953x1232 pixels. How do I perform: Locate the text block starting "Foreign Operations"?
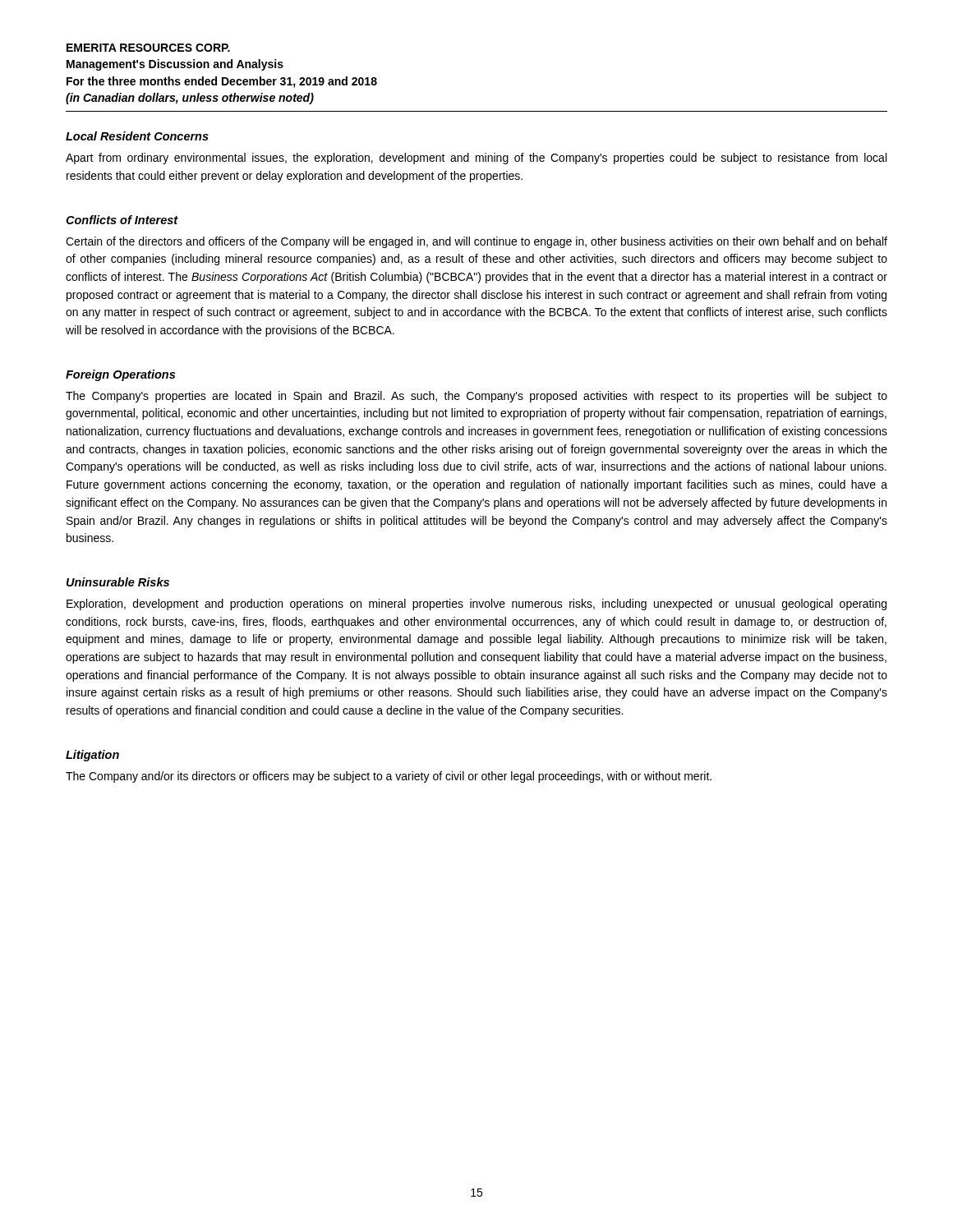(x=121, y=374)
